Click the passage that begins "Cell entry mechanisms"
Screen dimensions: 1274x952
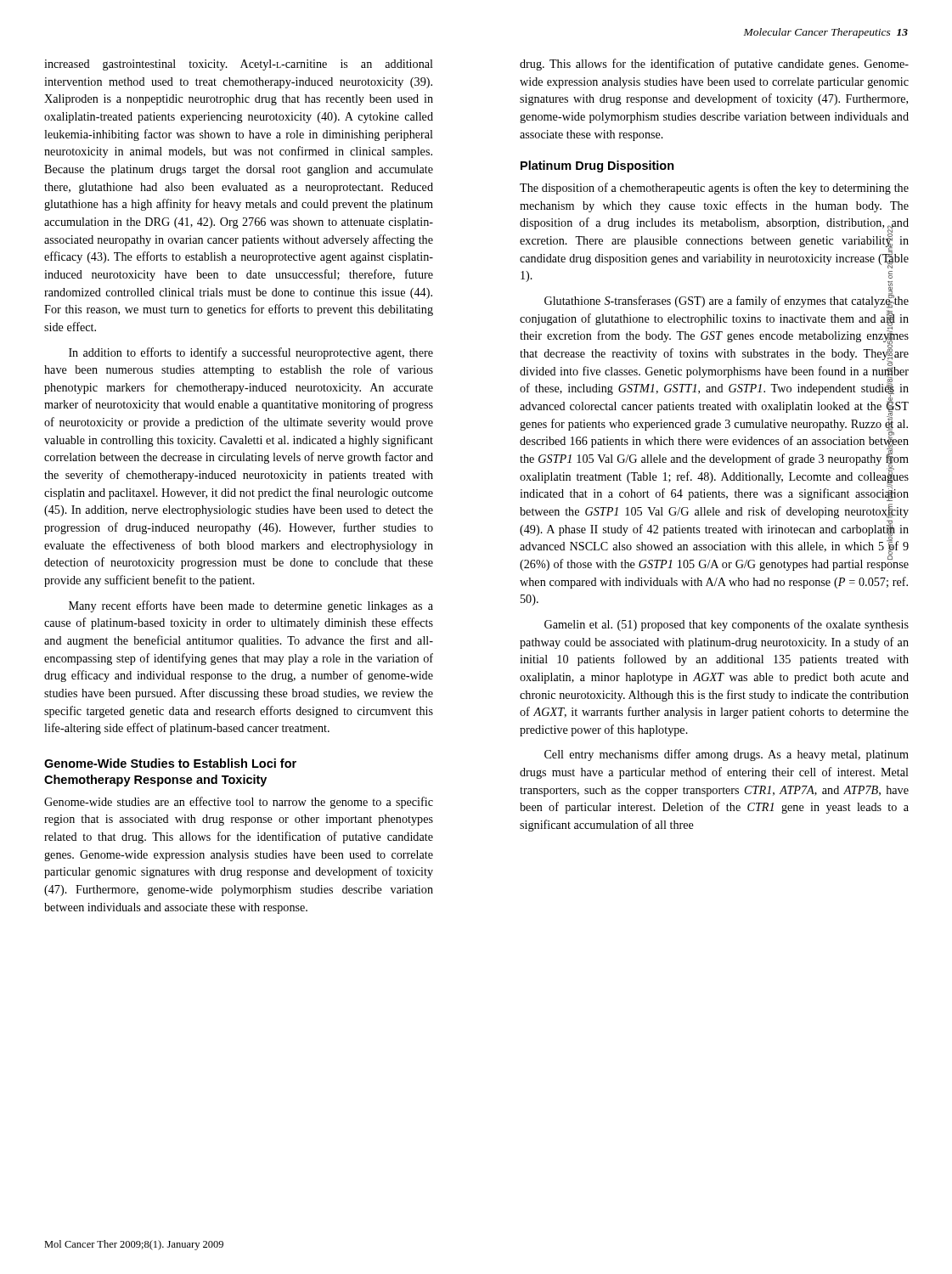point(714,790)
